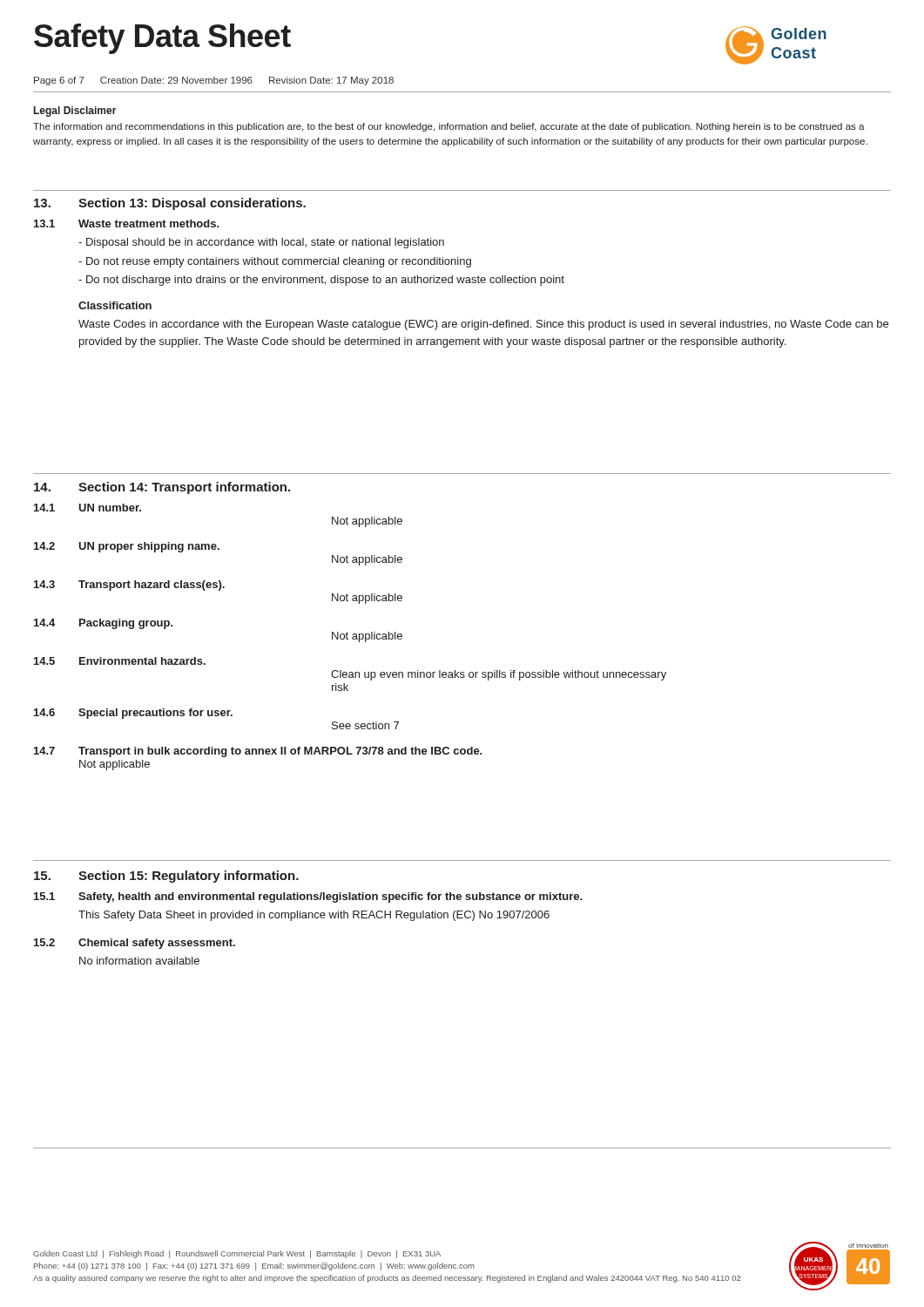This screenshot has width=924, height=1307.
Task: Select the text containing "2 Chemical safety assessment. No information available"
Action: point(135,944)
